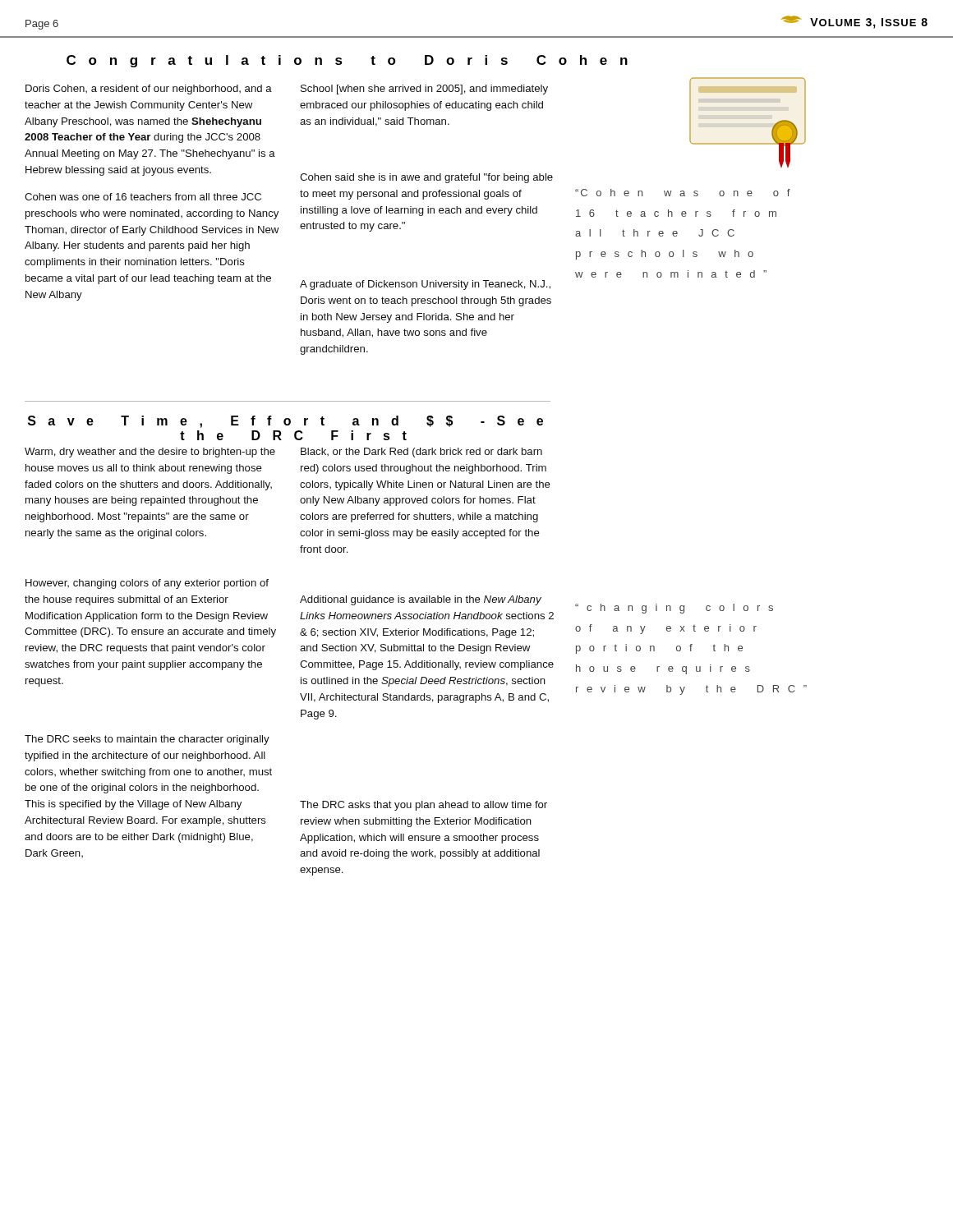953x1232 pixels.
Task: Select the text block with the text "The DRC asks that"
Action: [424, 837]
